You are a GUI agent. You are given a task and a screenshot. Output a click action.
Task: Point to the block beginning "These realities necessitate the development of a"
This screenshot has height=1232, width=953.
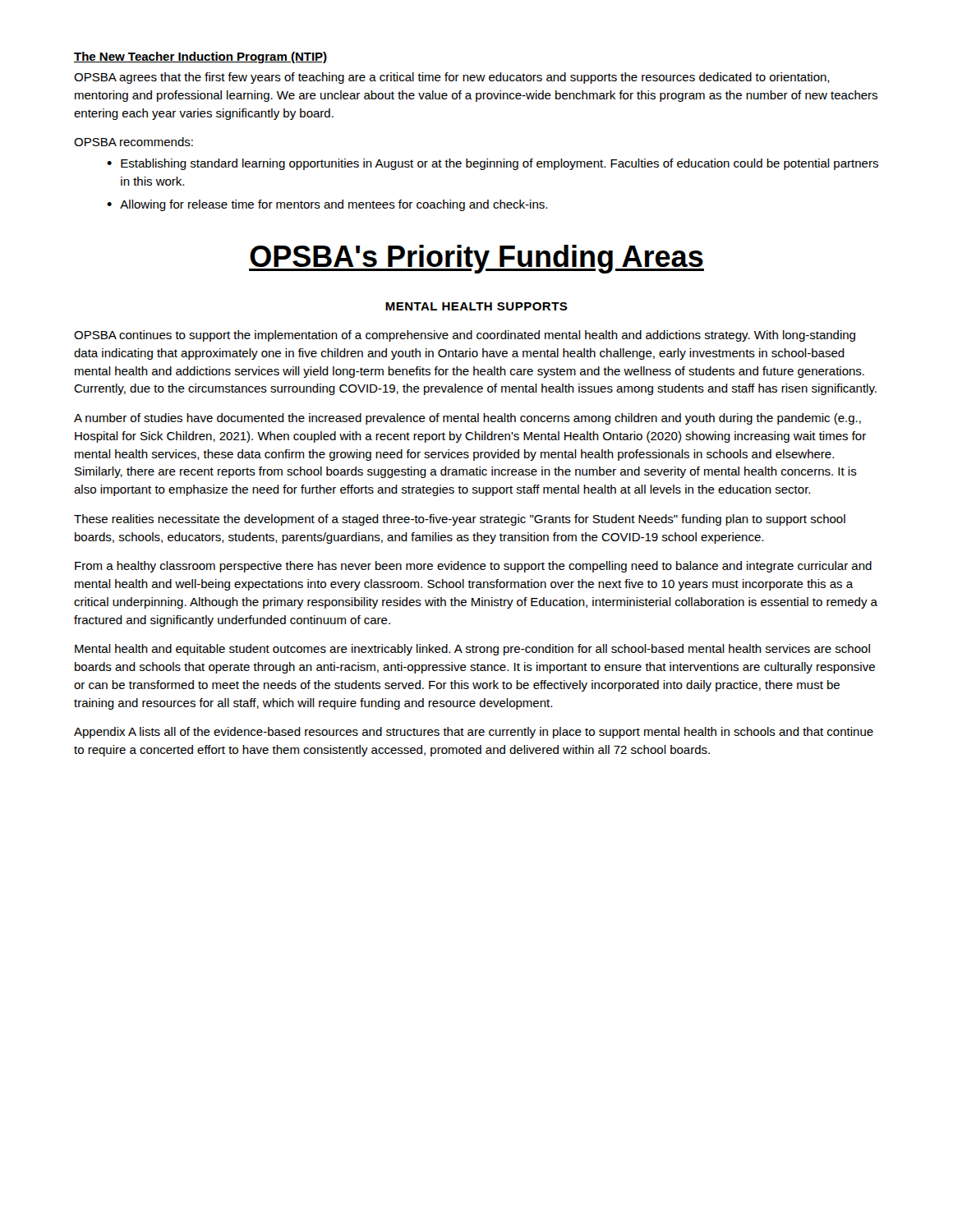coord(460,527)
